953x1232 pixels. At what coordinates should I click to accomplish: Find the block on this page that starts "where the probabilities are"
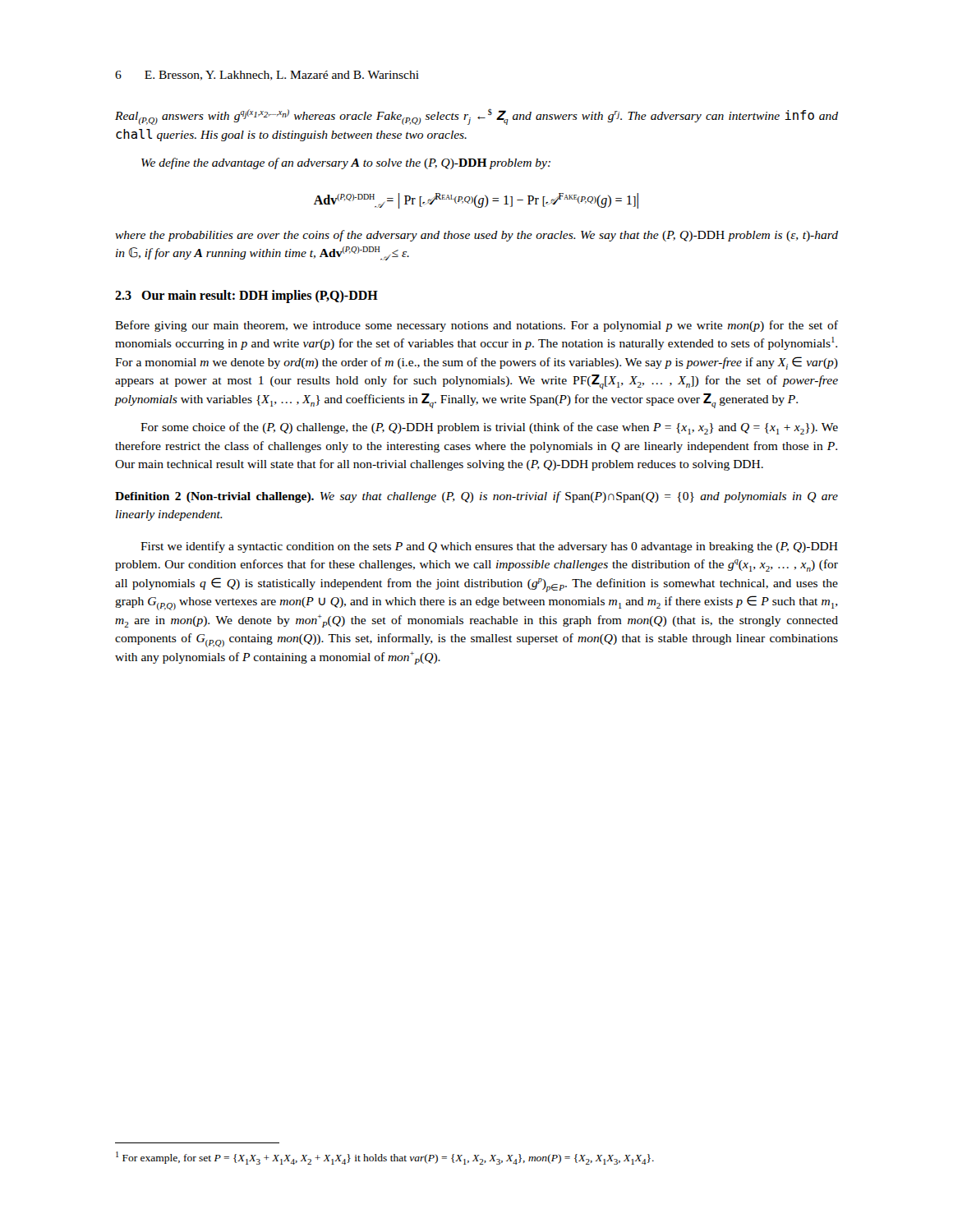tap(476, 244)
